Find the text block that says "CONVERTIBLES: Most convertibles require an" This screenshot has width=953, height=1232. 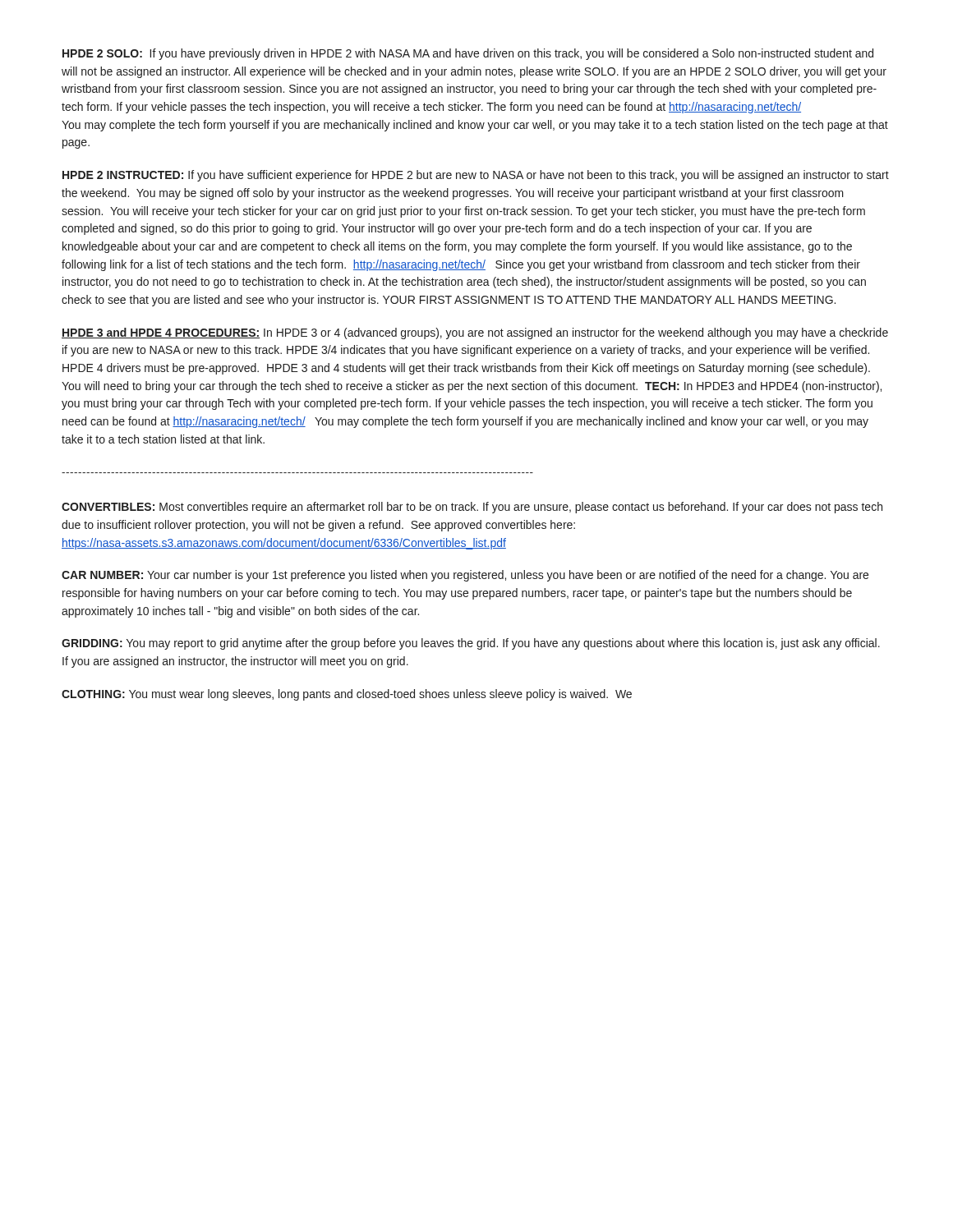coord(472,525)
